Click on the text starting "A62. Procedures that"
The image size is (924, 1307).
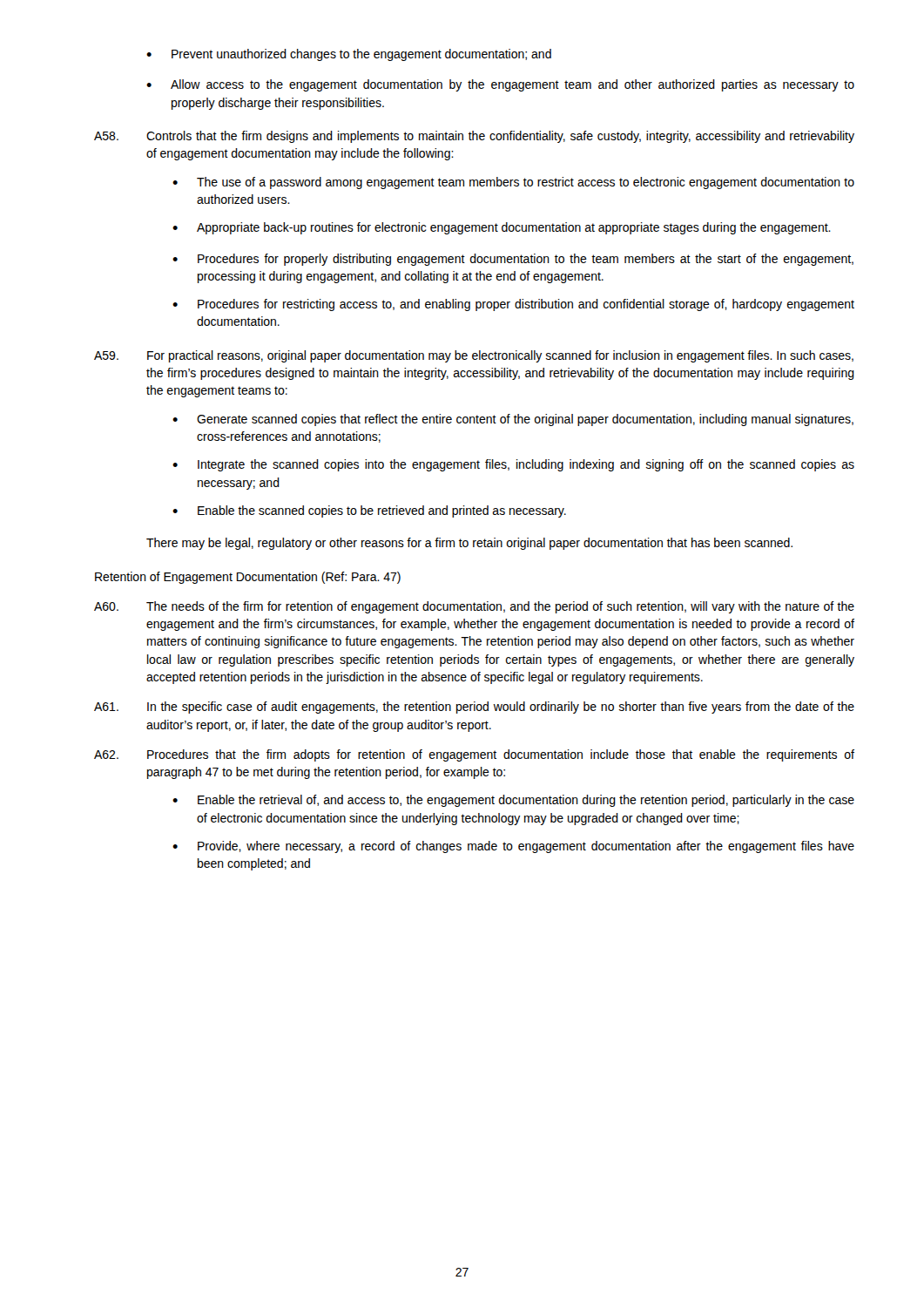(x=474, y=763)
